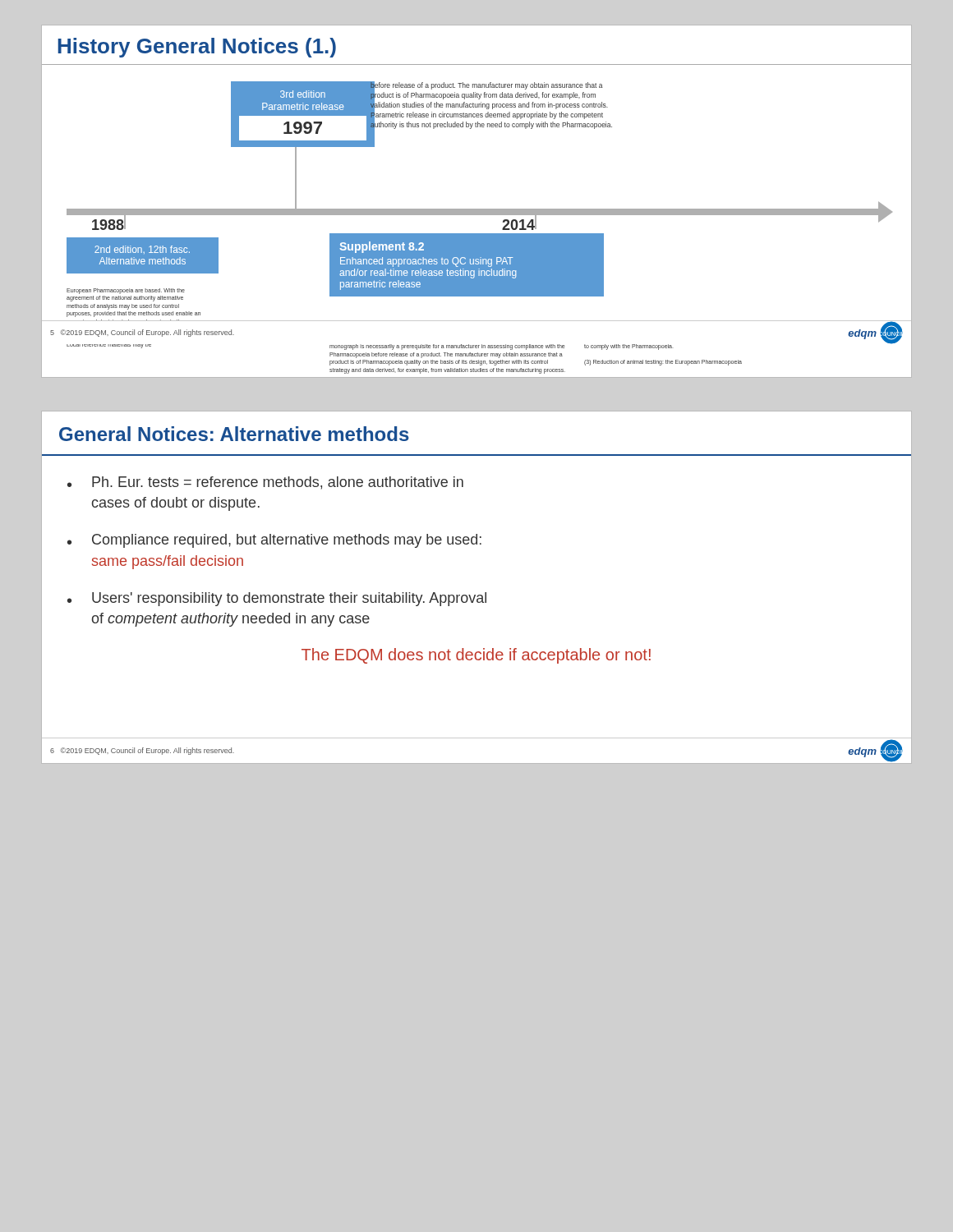
Task: Select the passage starting "Demonstration of compliance with the Pharmacopoeia (1)"
Action: tap(447, 346)
